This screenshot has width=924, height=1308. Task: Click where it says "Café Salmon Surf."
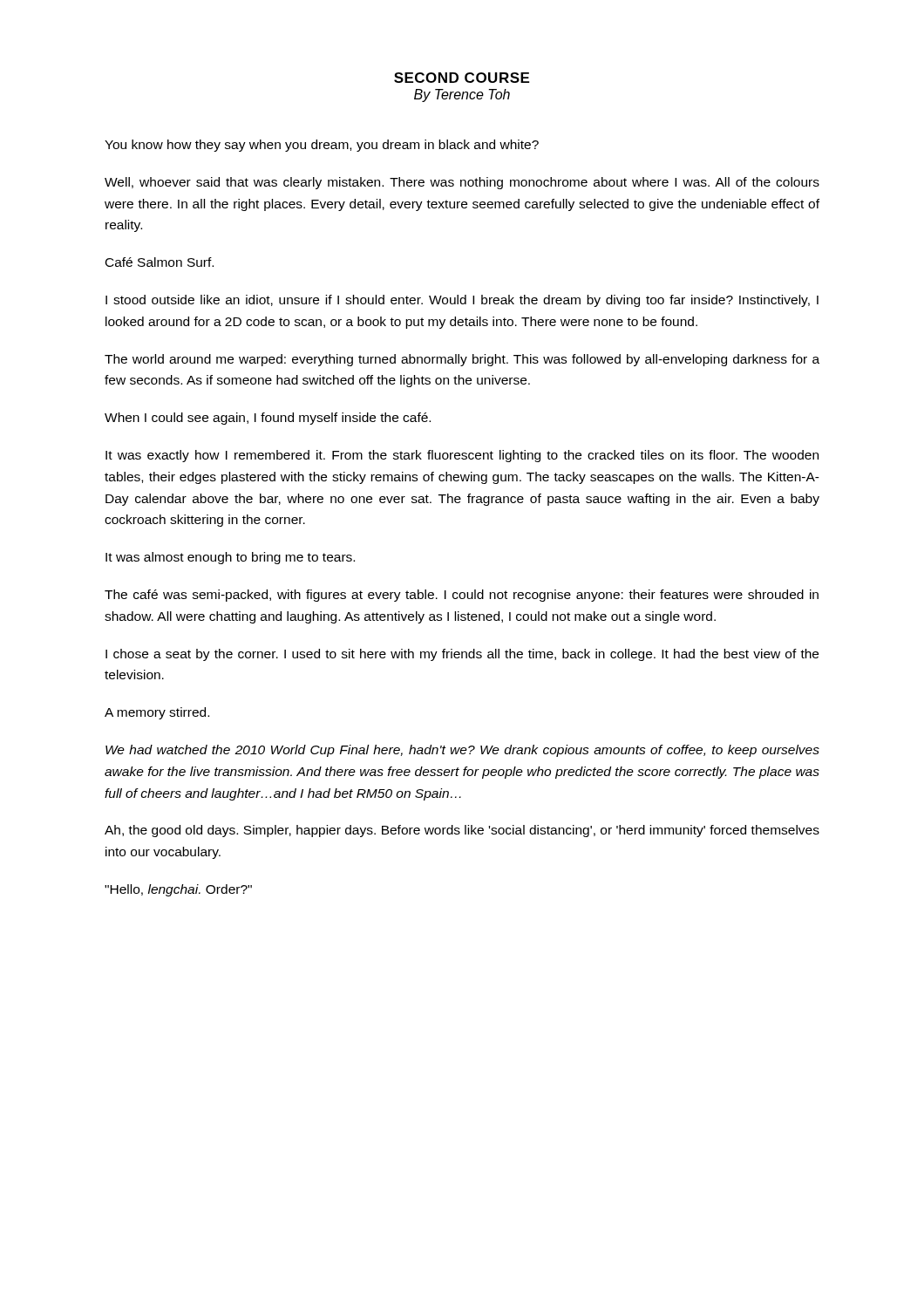click(160, 262)
